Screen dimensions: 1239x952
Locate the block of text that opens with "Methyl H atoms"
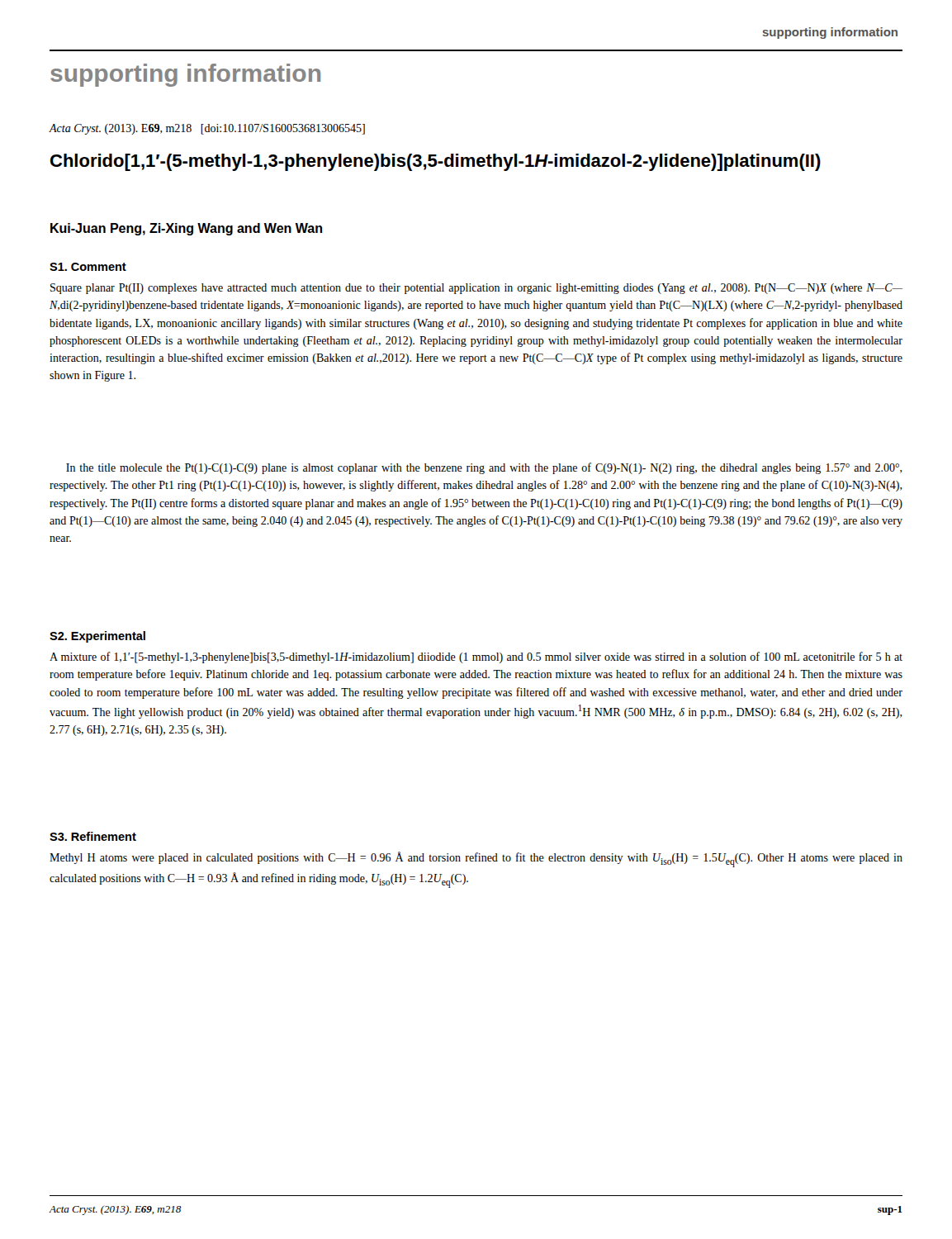[x=476, y=869]
